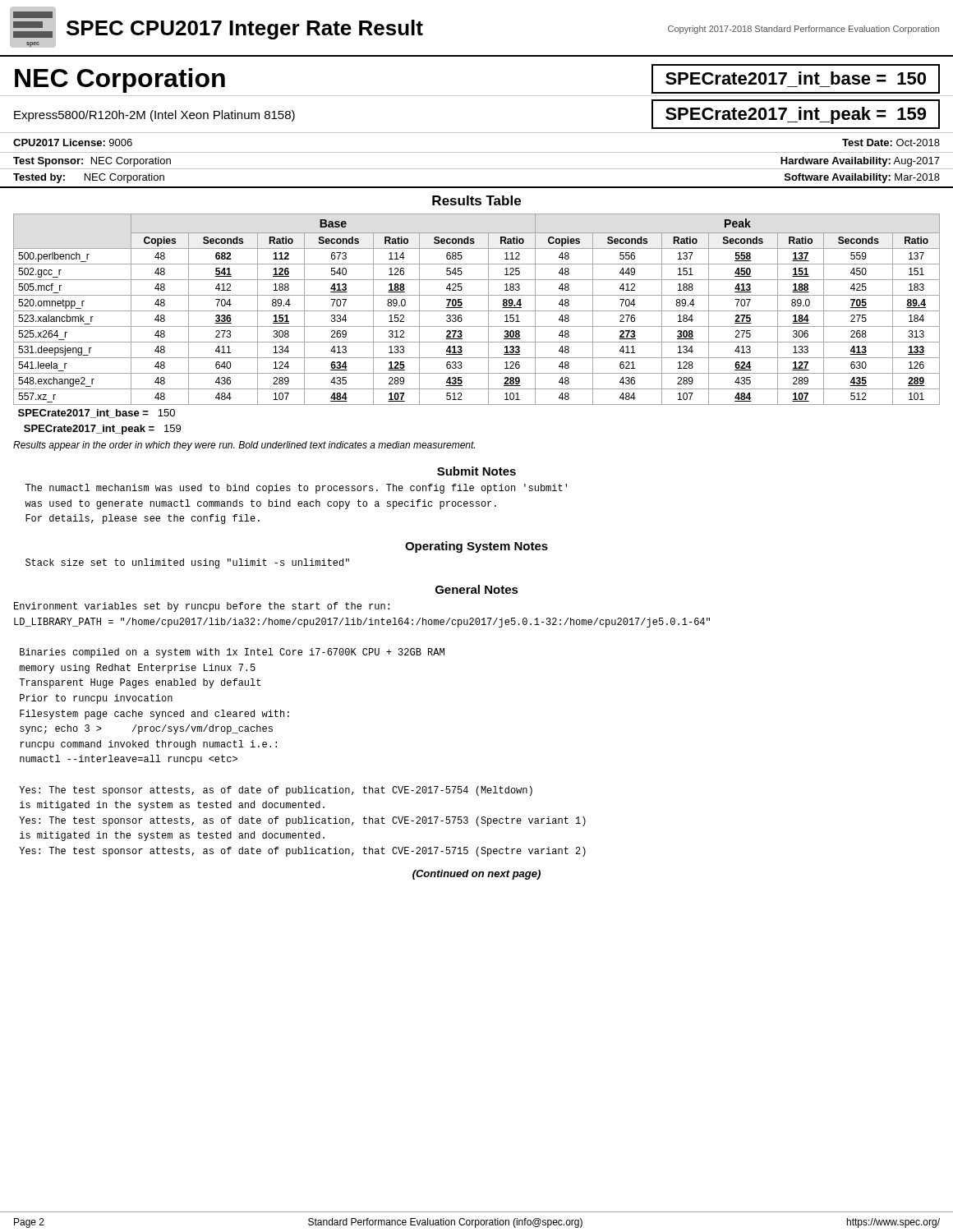
Task: Point to "Submit Notes"
Action: tap(476, 471)
